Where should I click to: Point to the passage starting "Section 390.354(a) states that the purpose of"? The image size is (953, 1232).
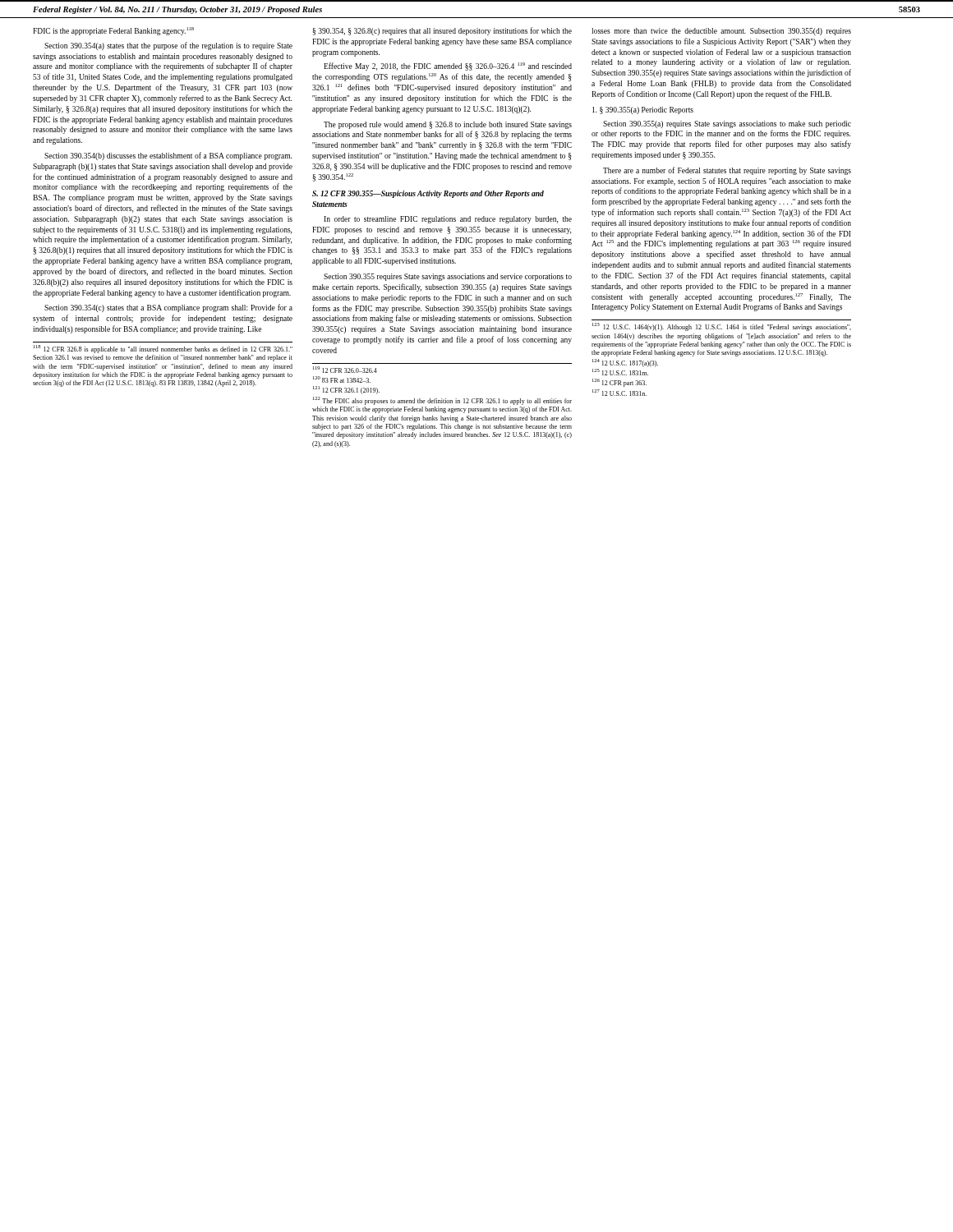(x=163, y=94)
